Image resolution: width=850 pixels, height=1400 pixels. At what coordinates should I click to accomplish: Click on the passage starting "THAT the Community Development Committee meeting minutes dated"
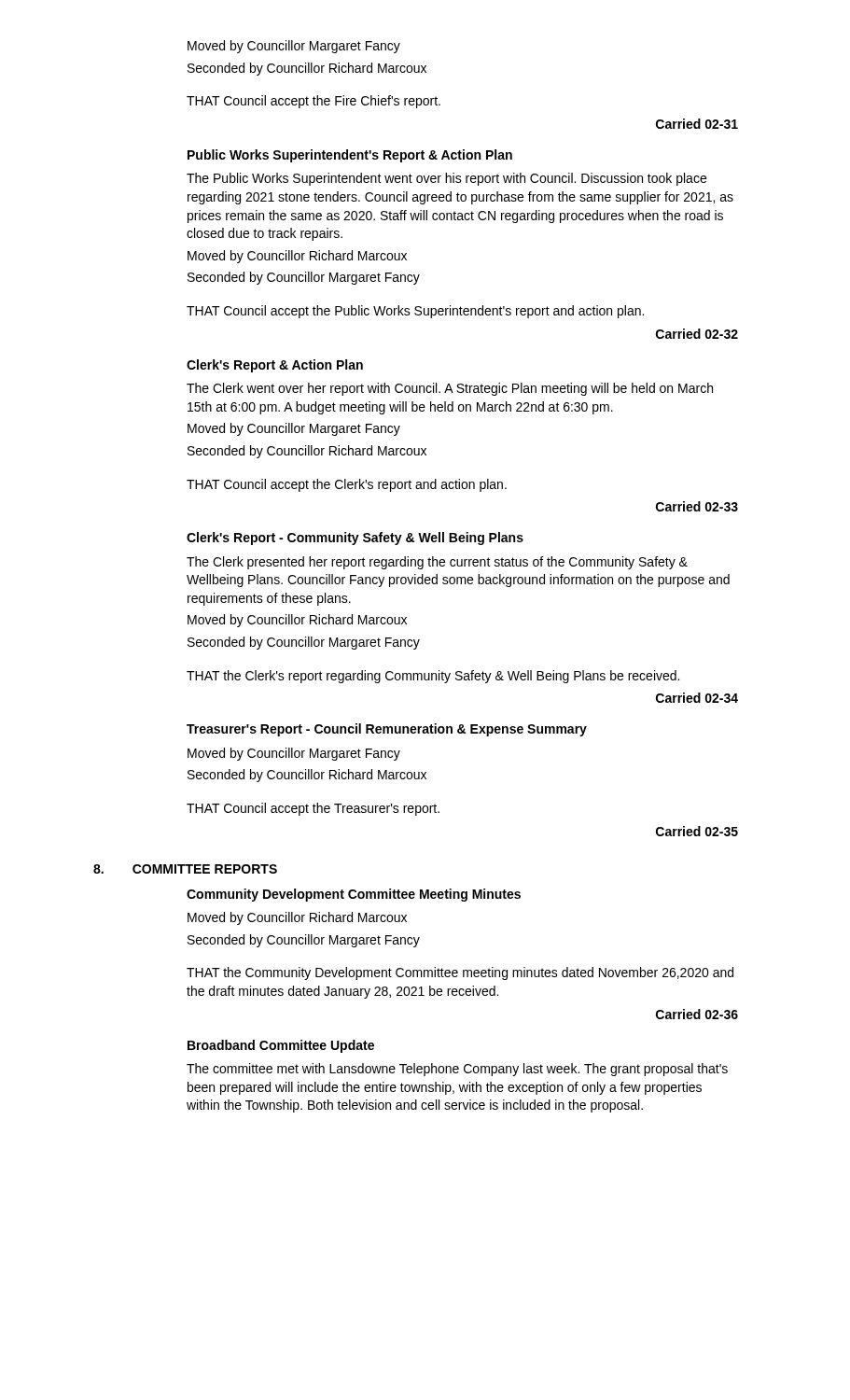[462, 983]
